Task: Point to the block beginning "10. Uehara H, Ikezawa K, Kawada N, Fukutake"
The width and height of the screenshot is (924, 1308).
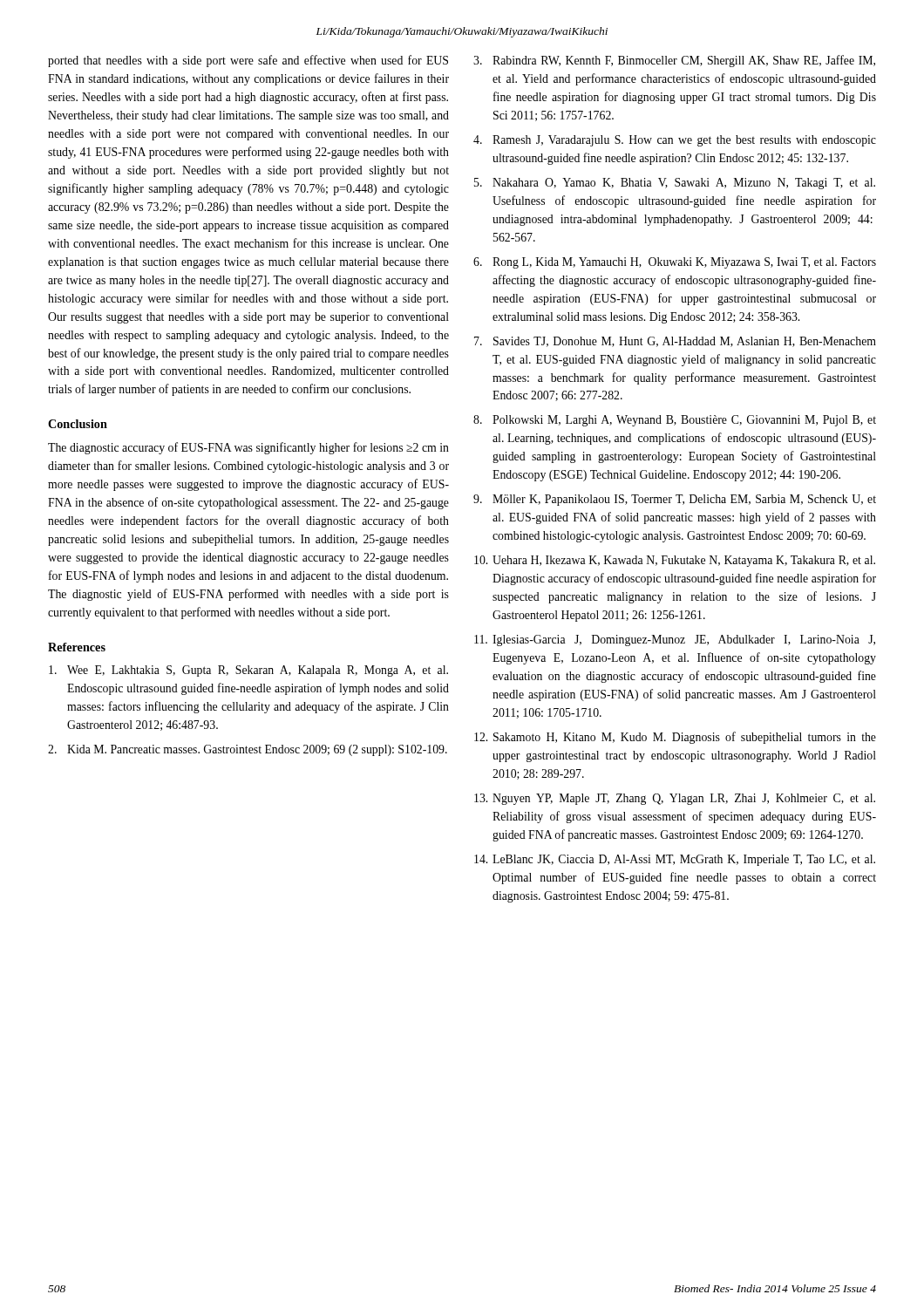Action: (675, 589)
